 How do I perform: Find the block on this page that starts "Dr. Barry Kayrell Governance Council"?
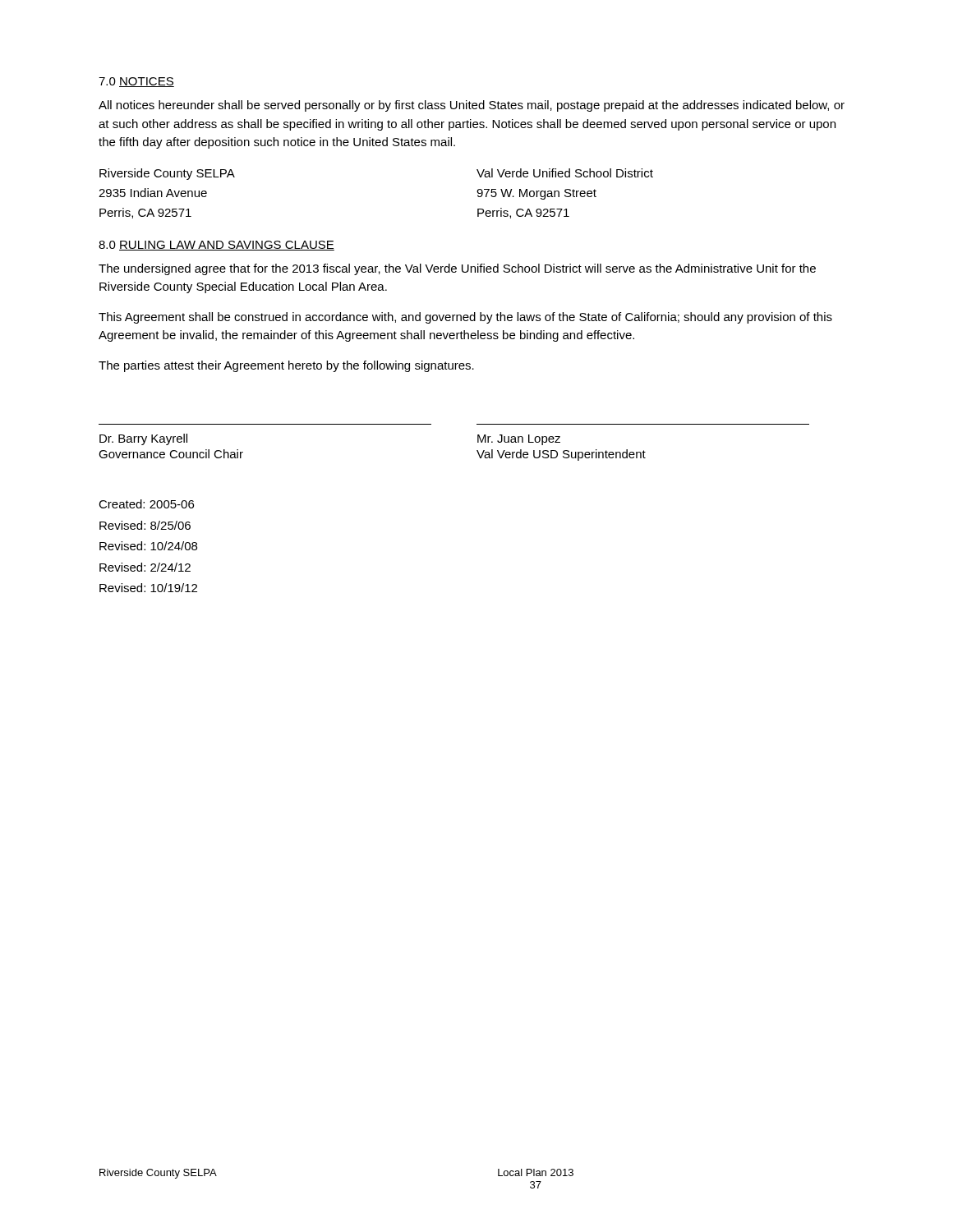coord(476,442)
